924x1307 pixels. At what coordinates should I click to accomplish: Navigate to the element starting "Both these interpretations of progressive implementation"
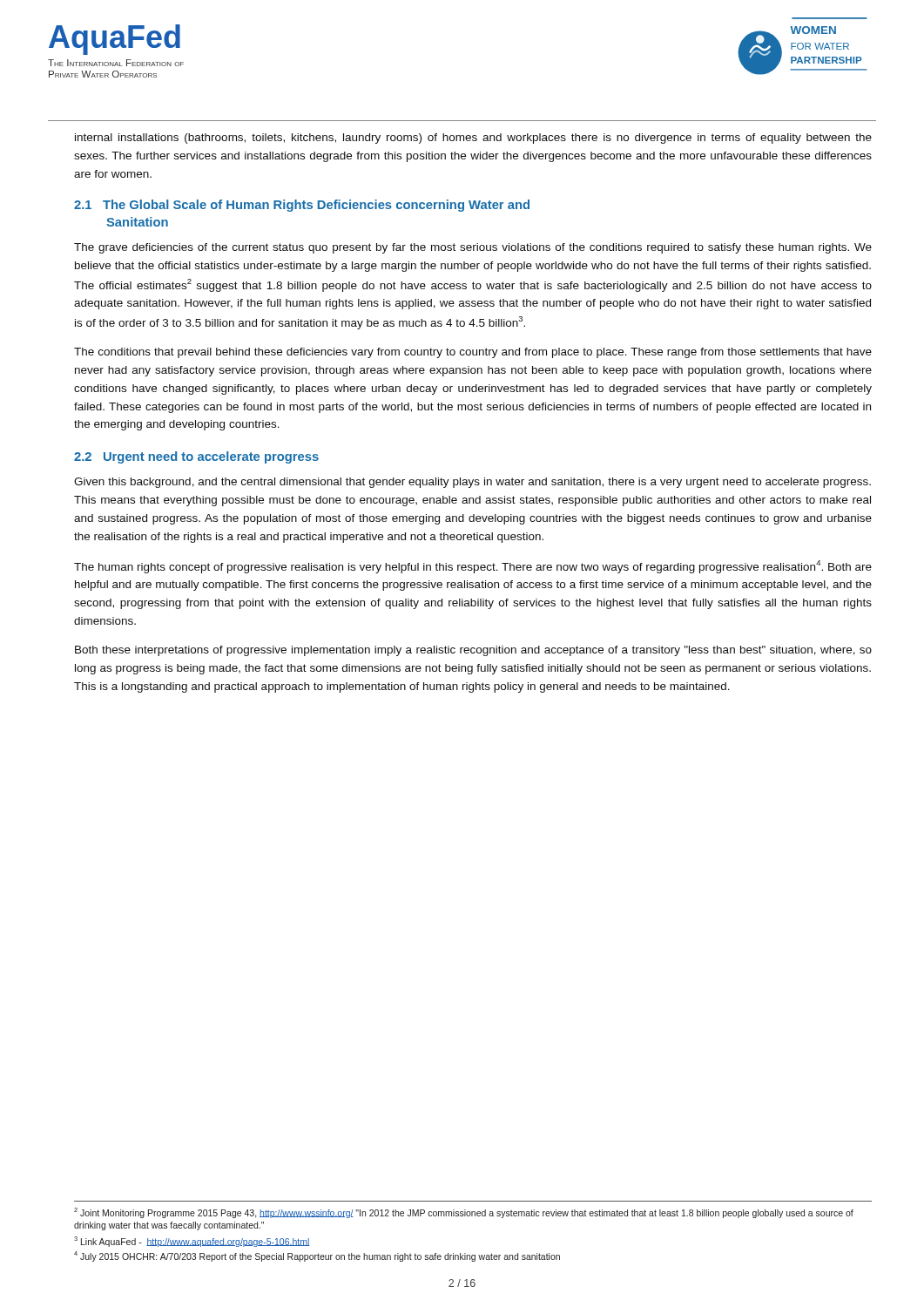[x=473, y=668]
